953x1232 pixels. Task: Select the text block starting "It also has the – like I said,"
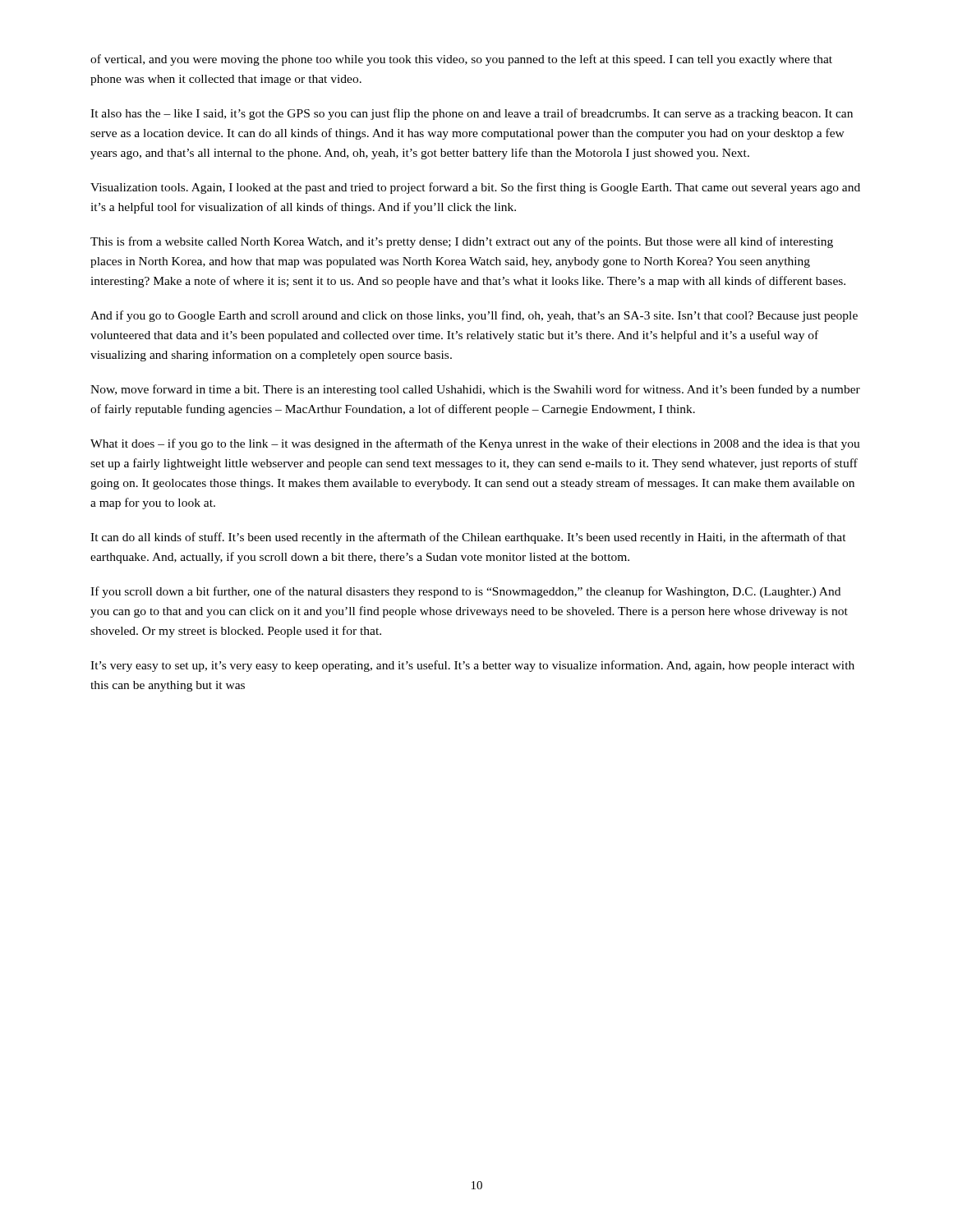tap(472, 133)
